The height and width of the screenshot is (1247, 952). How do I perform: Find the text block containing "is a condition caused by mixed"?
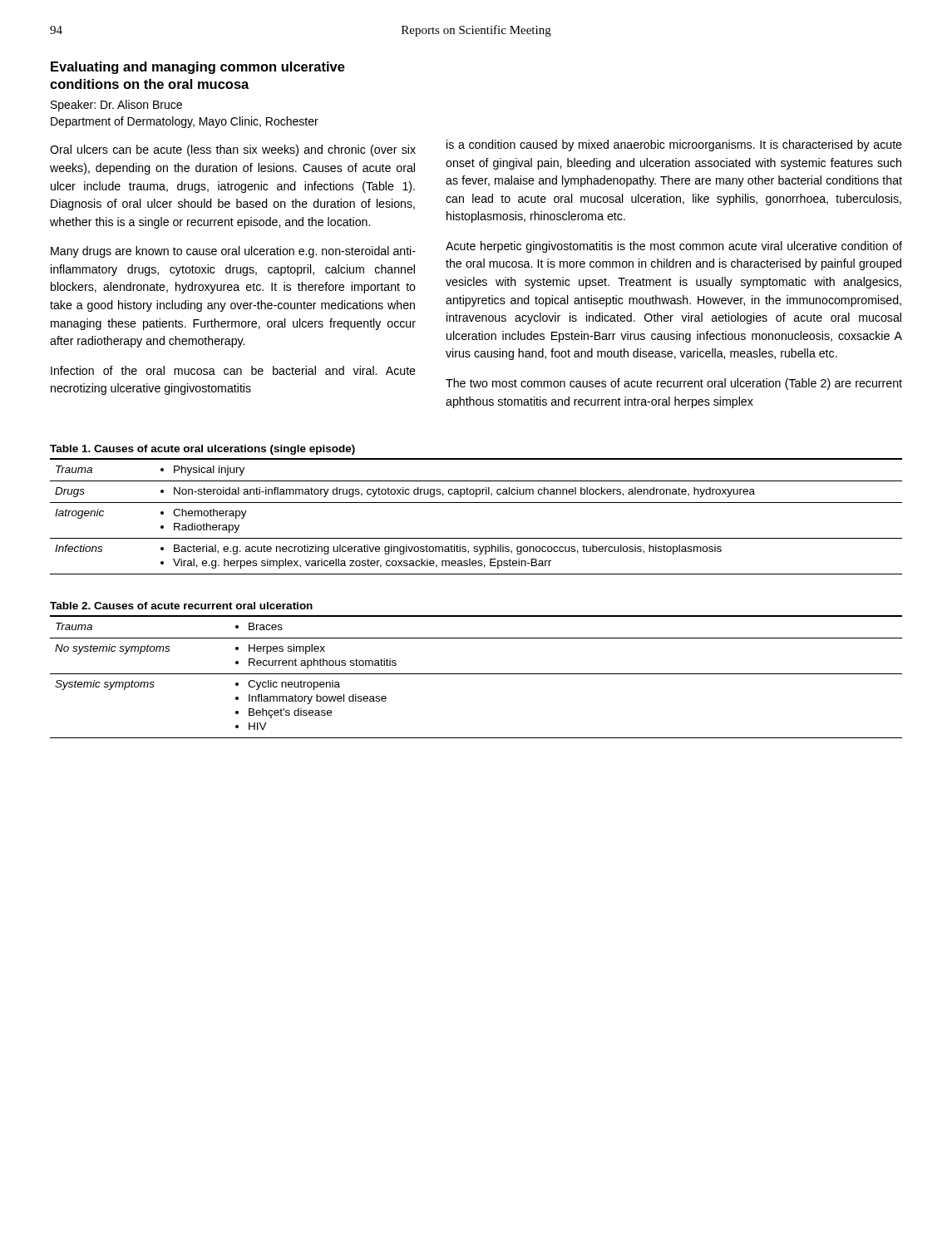[x=674, y=181]
